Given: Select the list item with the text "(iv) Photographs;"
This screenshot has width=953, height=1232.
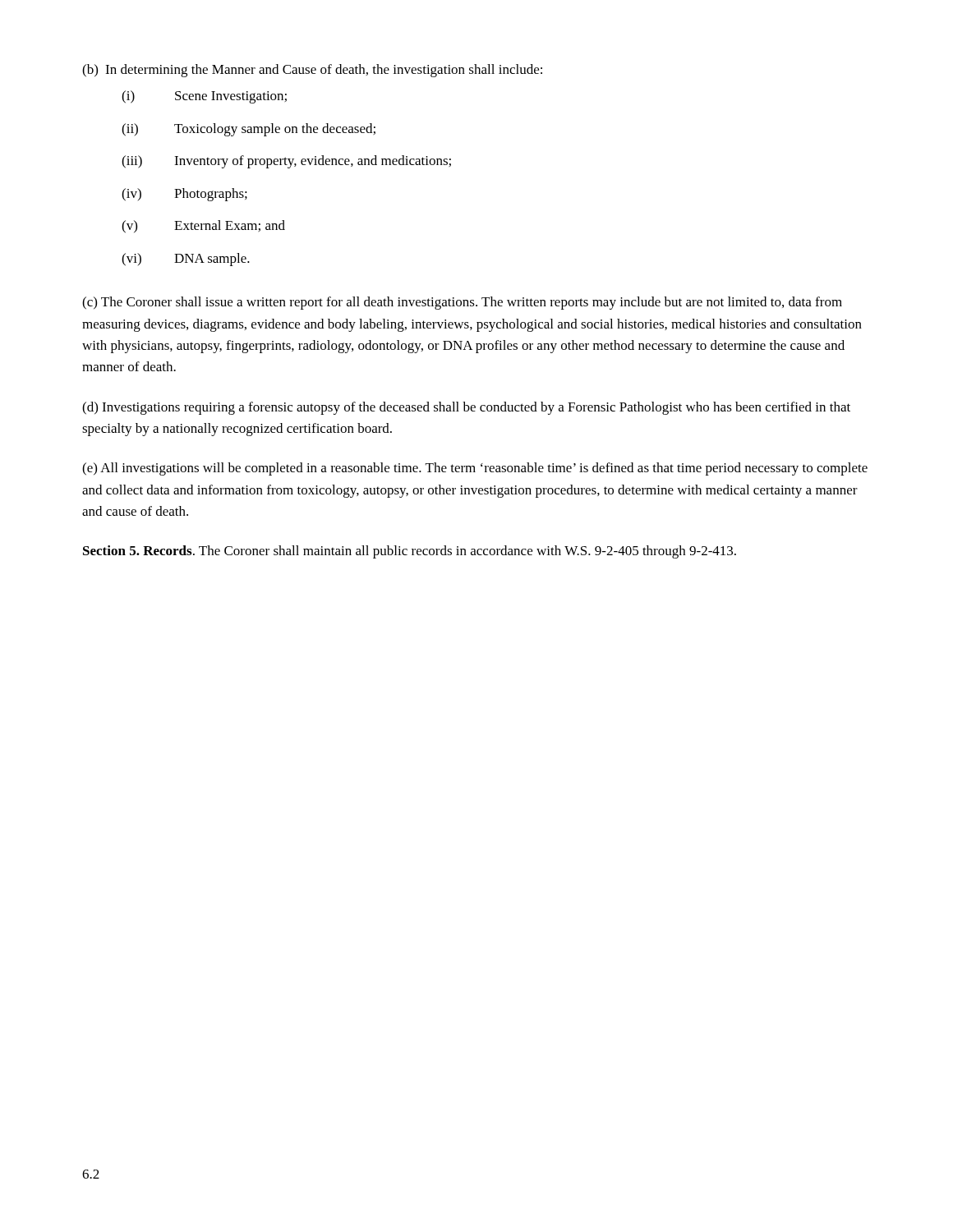Looking at the screenshot, I should coord(184,195).
